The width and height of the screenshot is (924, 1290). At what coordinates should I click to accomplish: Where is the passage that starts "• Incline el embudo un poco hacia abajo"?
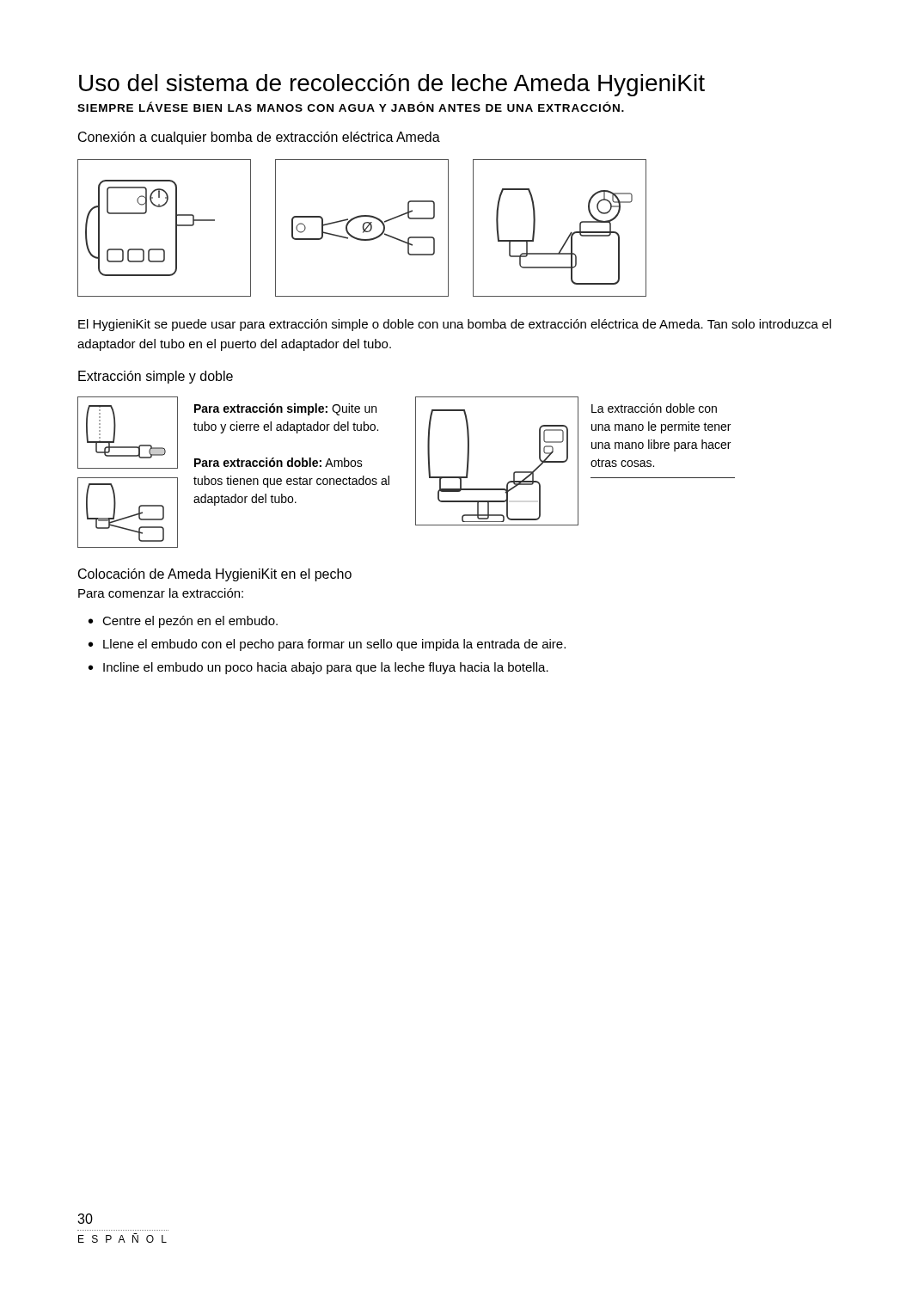coord(318,667)
